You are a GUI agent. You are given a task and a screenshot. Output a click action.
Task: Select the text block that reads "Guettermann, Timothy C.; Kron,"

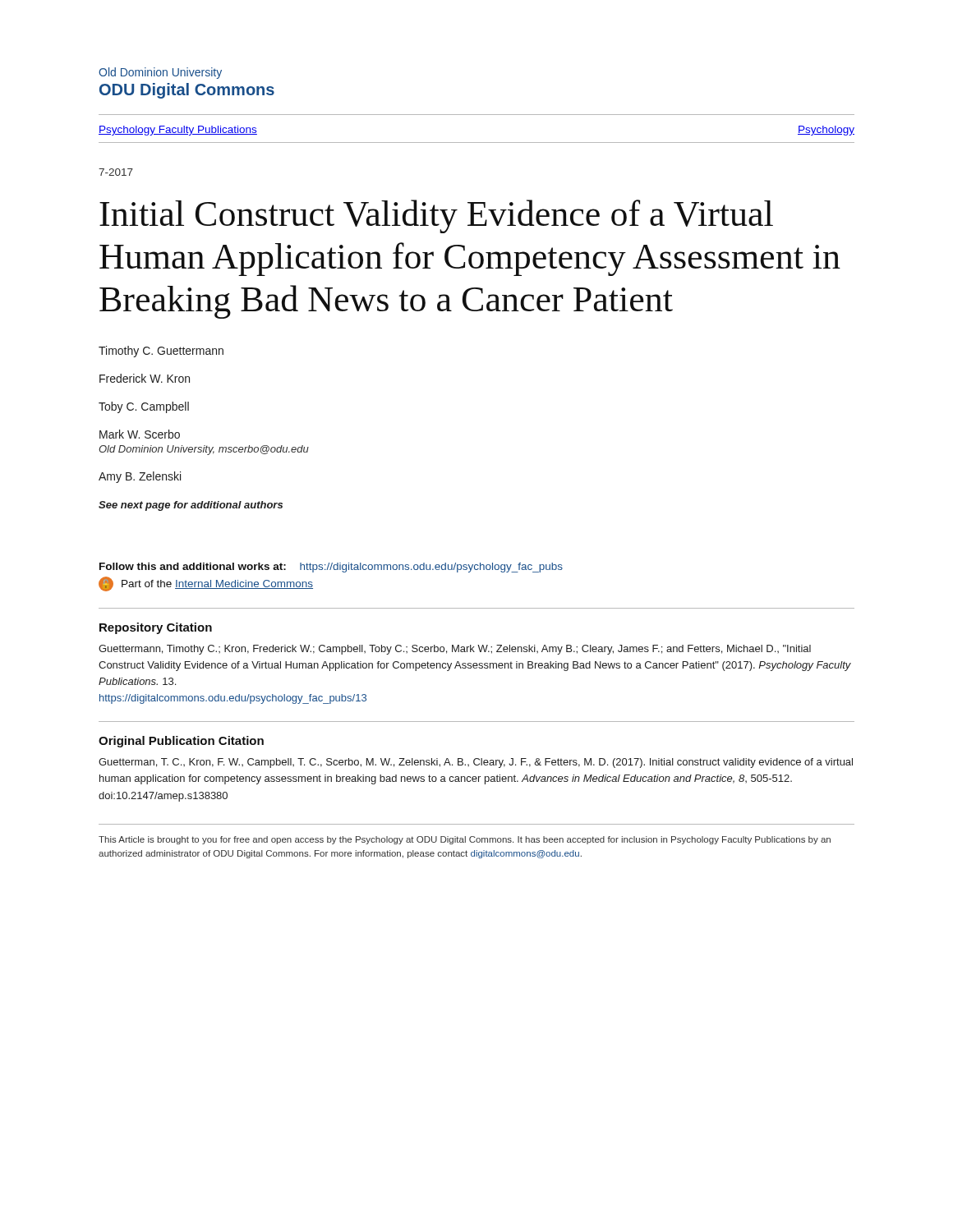point(475,673)
